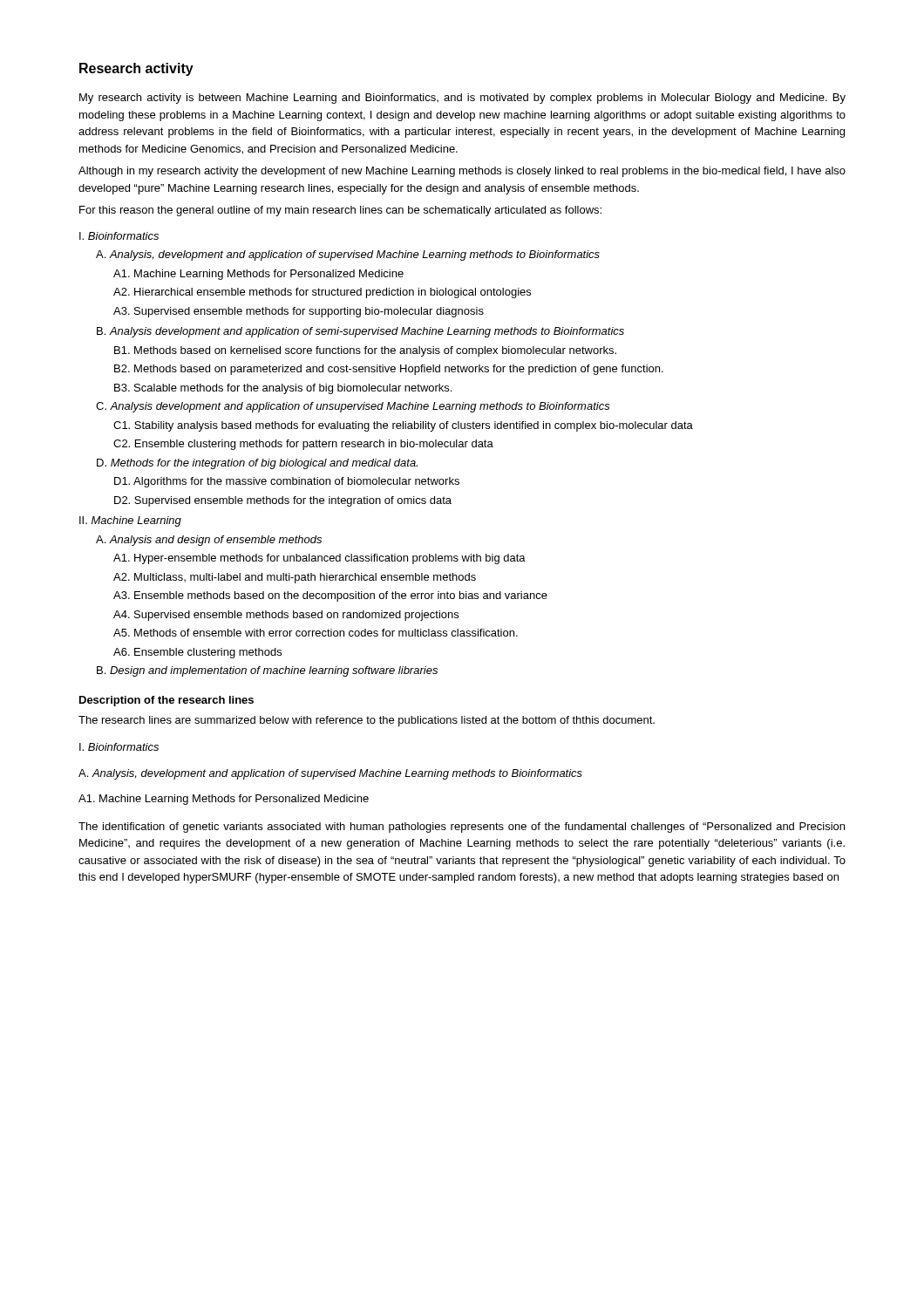This screenshot has width=924, height=1308.
Task: Point to the block beginning "The identification of genetic"
Action: click(462, 851)
